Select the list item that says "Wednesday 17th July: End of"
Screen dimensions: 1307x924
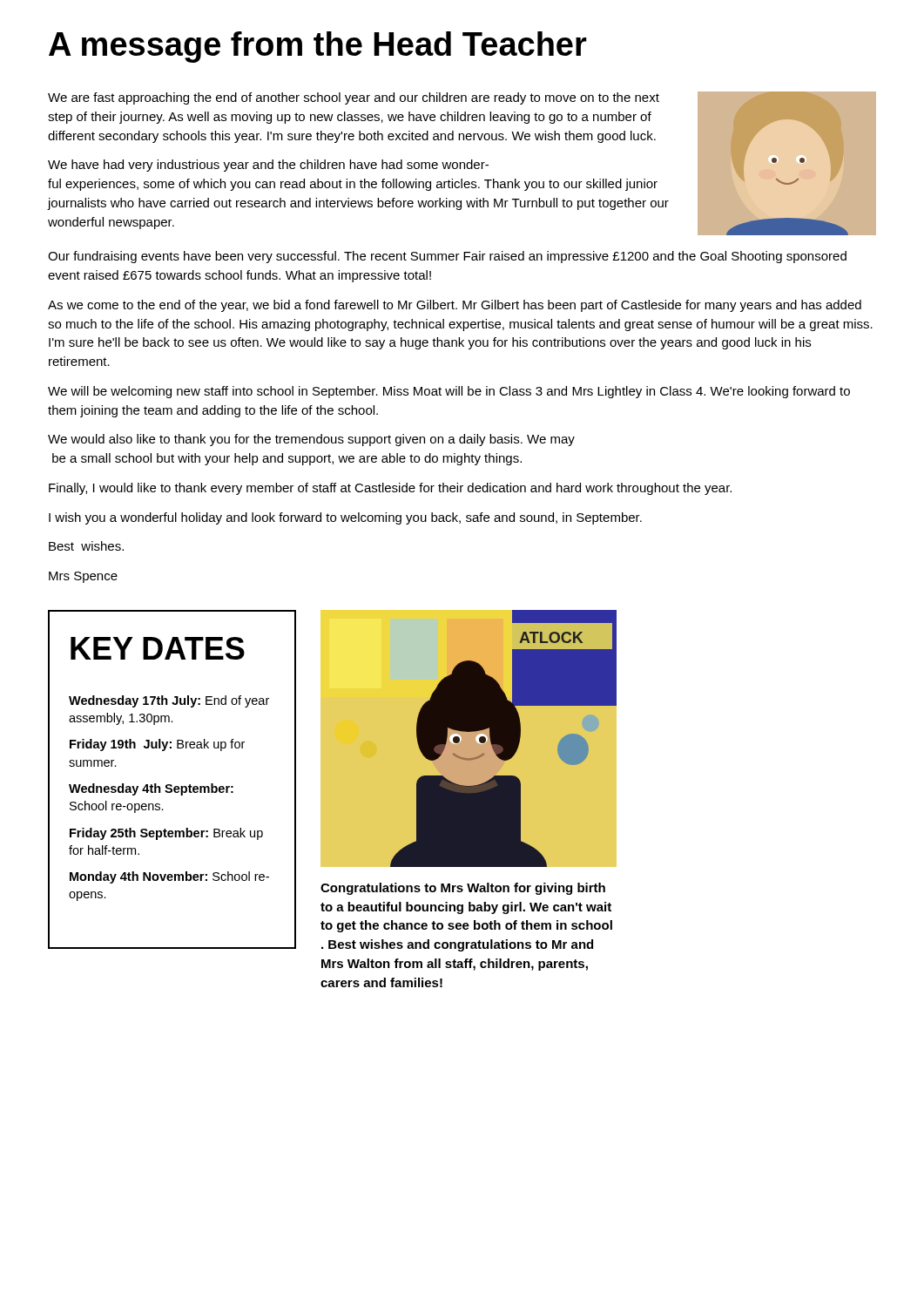(x=169, y=709)
